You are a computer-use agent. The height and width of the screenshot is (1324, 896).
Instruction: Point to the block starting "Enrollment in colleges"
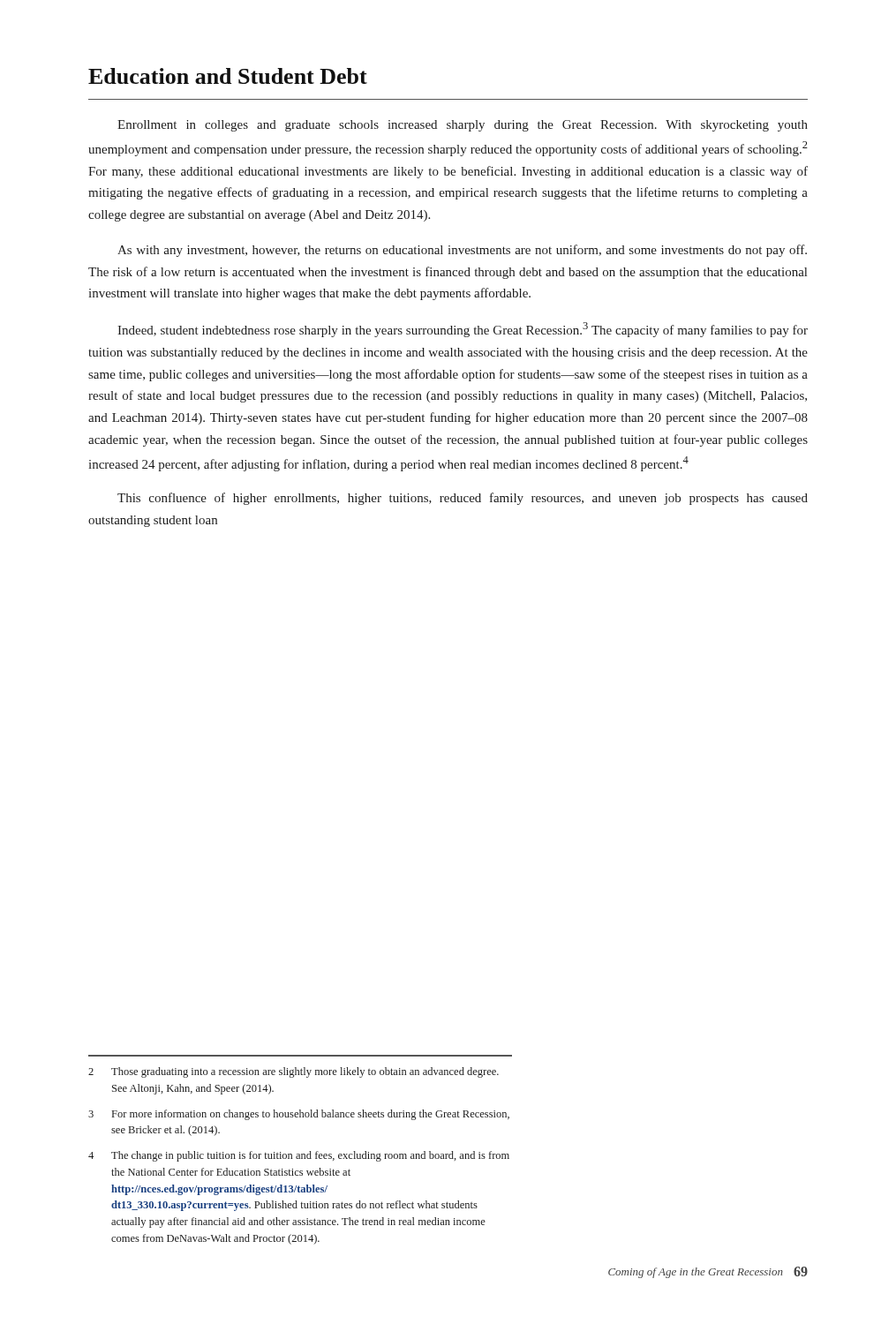(x=448, y=323)
